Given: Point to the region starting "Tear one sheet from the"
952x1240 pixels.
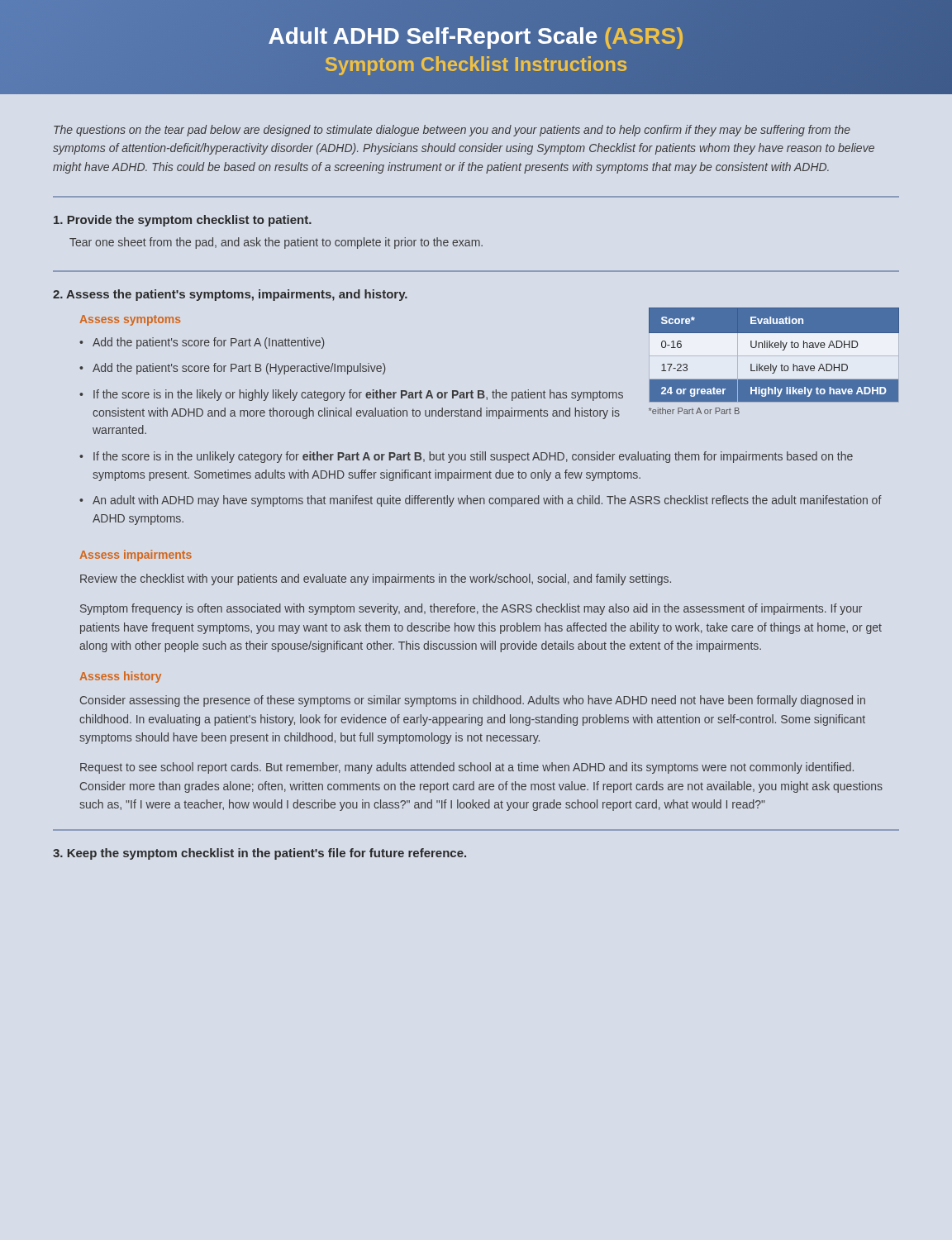Looking at the screenshot, I should (x=277, y=242).
